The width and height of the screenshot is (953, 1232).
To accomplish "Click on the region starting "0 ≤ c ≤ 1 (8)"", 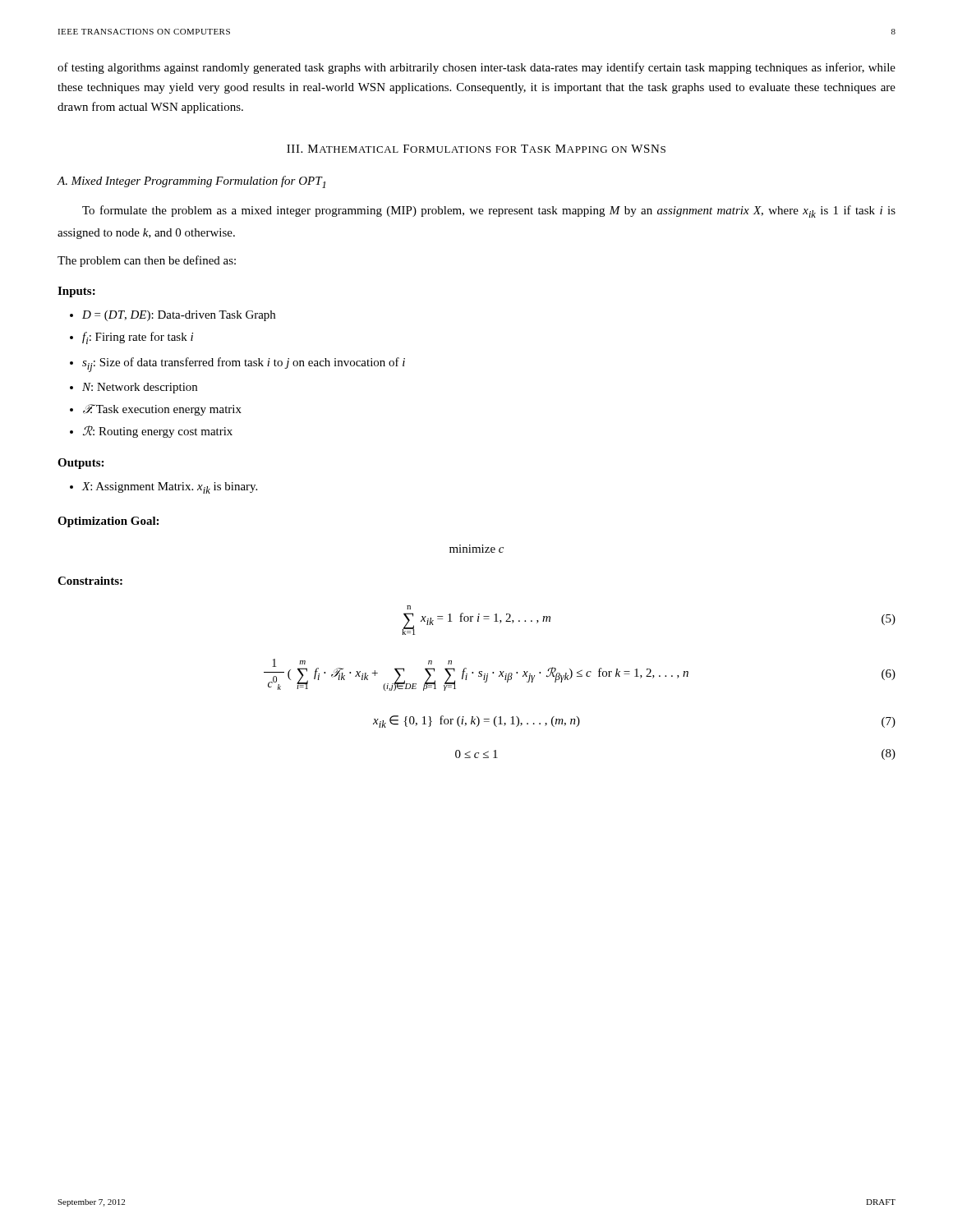I will click(x=476, y=754).
